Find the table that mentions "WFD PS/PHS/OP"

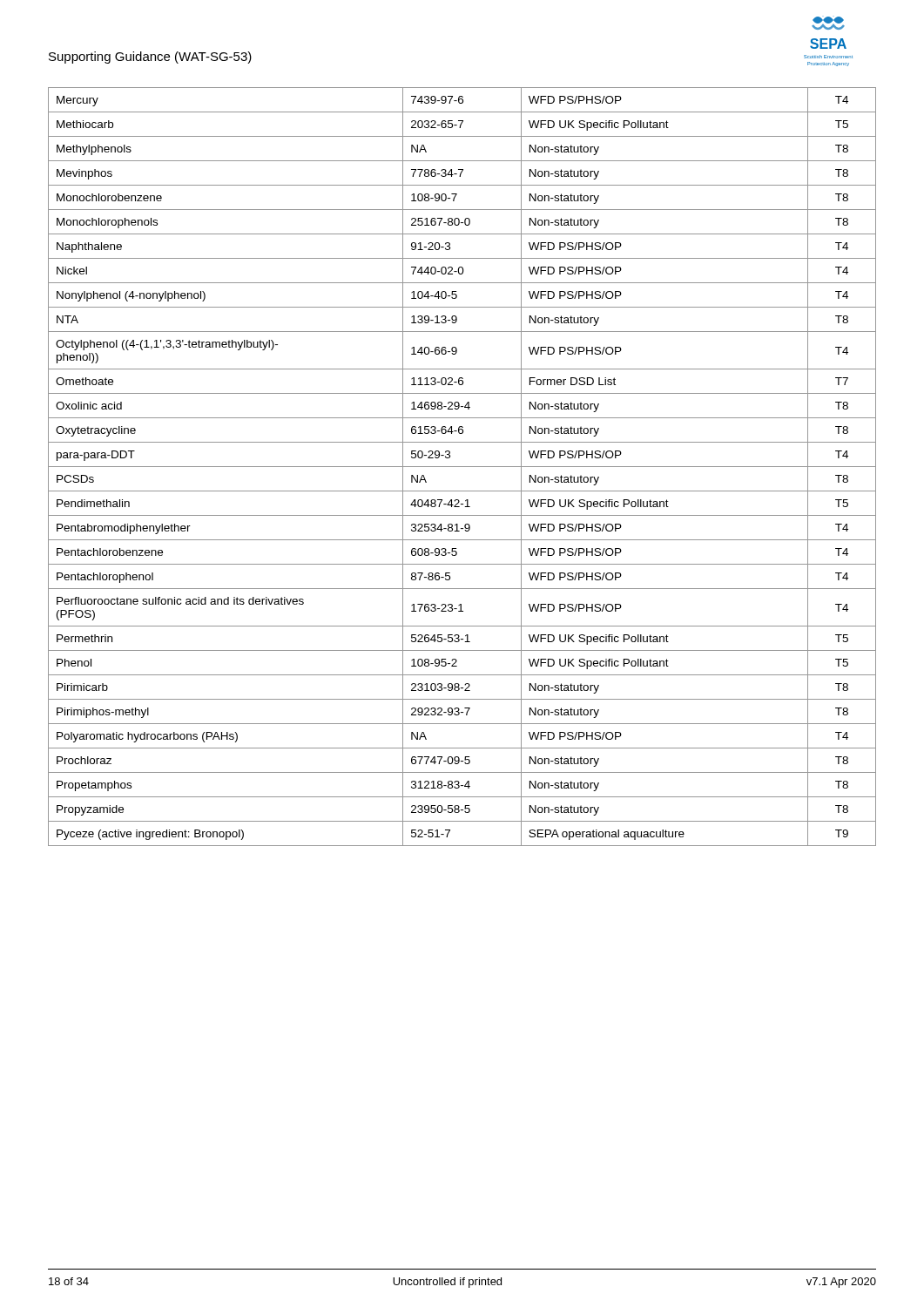(462, 467)
